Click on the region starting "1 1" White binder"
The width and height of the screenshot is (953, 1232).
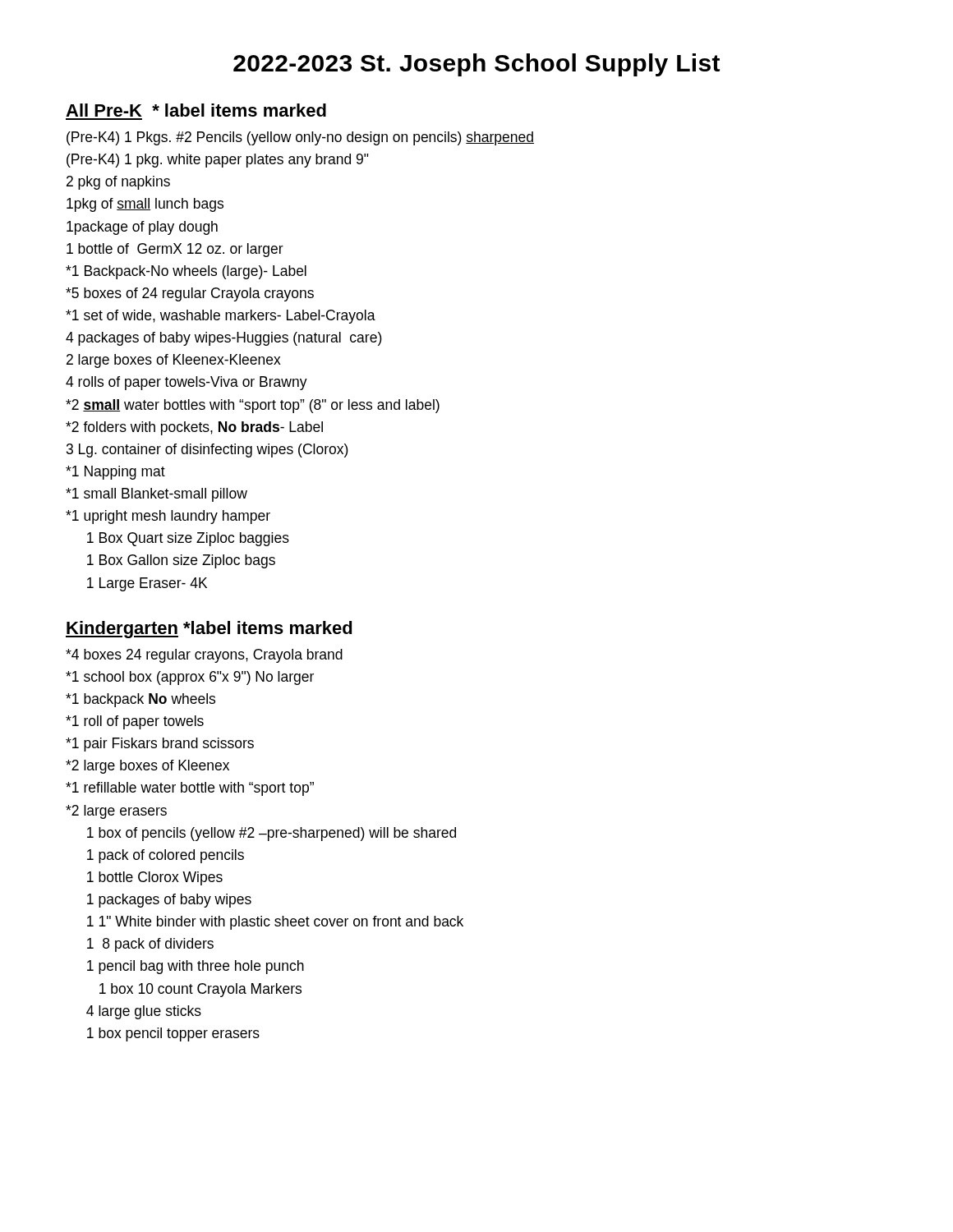tap(273, 922)
